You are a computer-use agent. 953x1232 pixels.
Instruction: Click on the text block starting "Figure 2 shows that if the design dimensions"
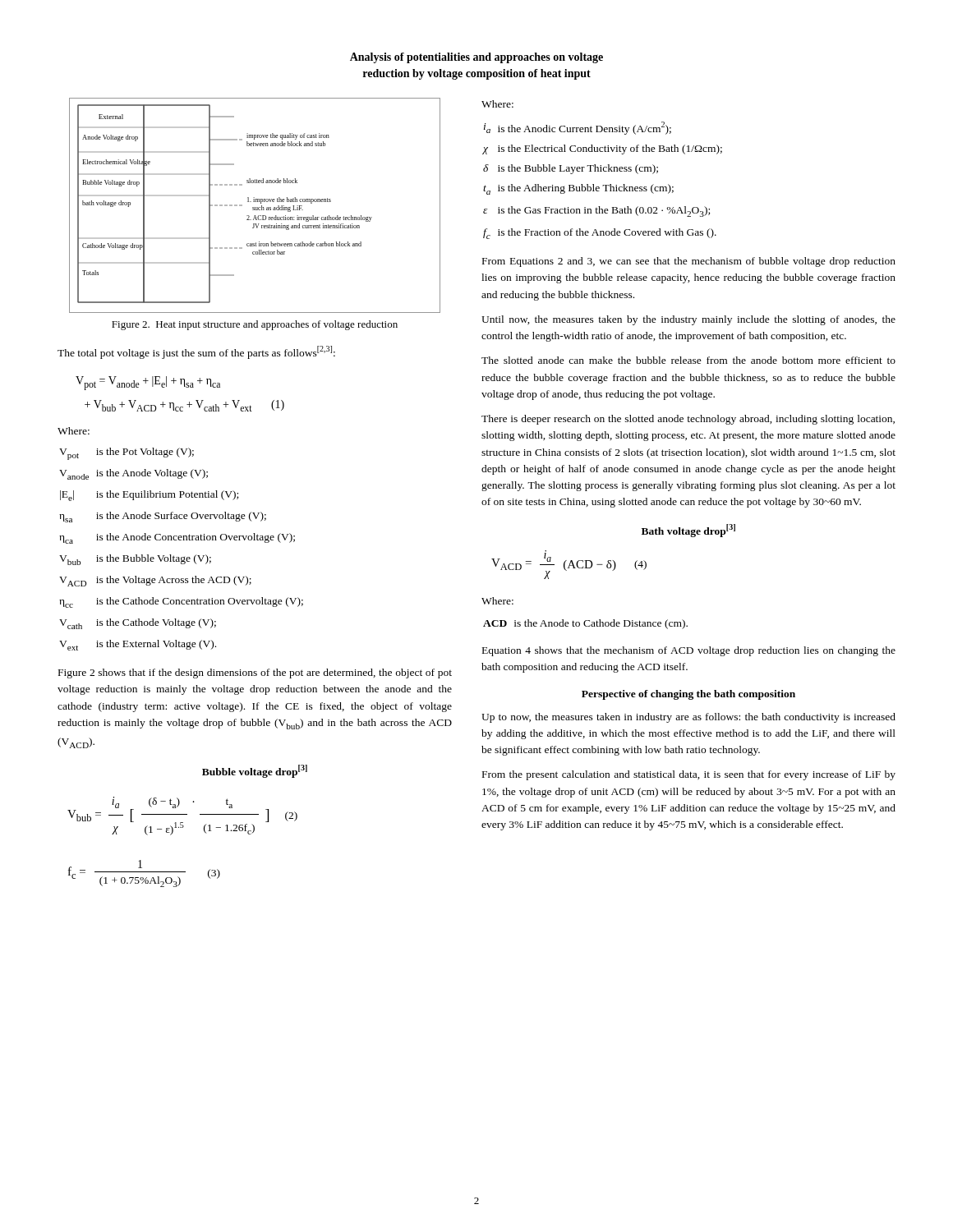[255, 708]
